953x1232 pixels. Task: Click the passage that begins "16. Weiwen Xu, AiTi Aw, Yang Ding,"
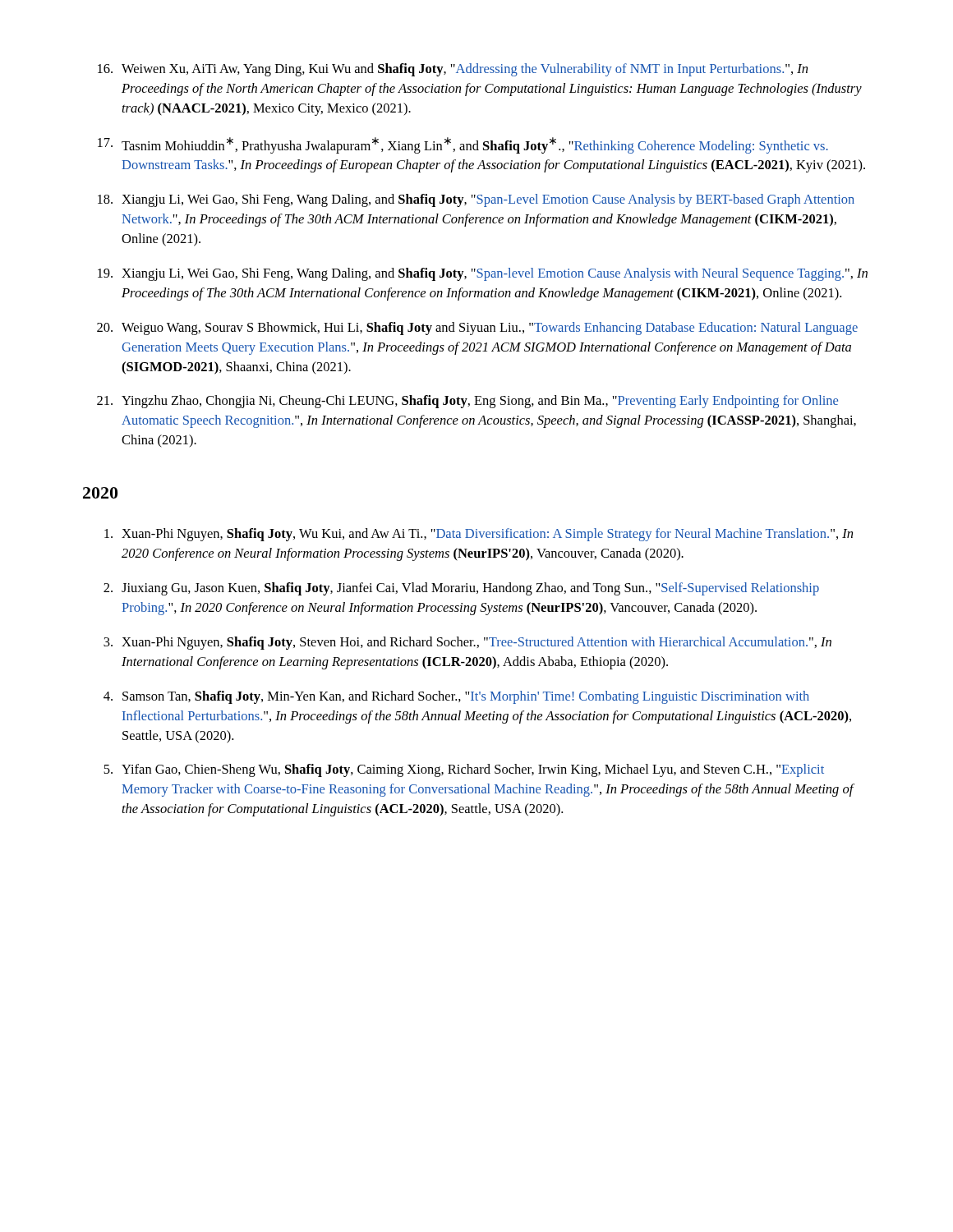pyautogui.click(x=476, y=89)
